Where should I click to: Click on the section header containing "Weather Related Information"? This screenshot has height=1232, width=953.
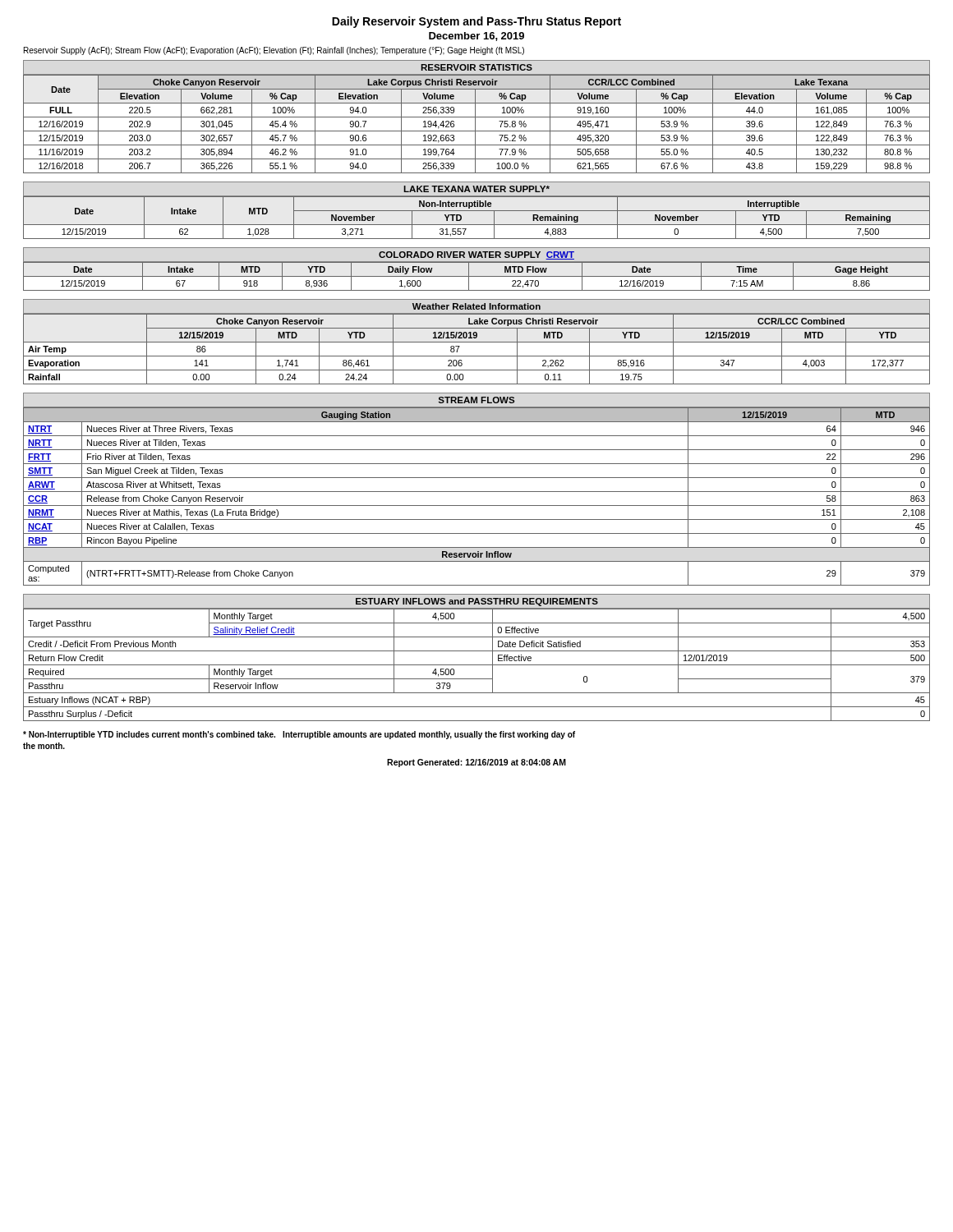click(x=476, y=306)
